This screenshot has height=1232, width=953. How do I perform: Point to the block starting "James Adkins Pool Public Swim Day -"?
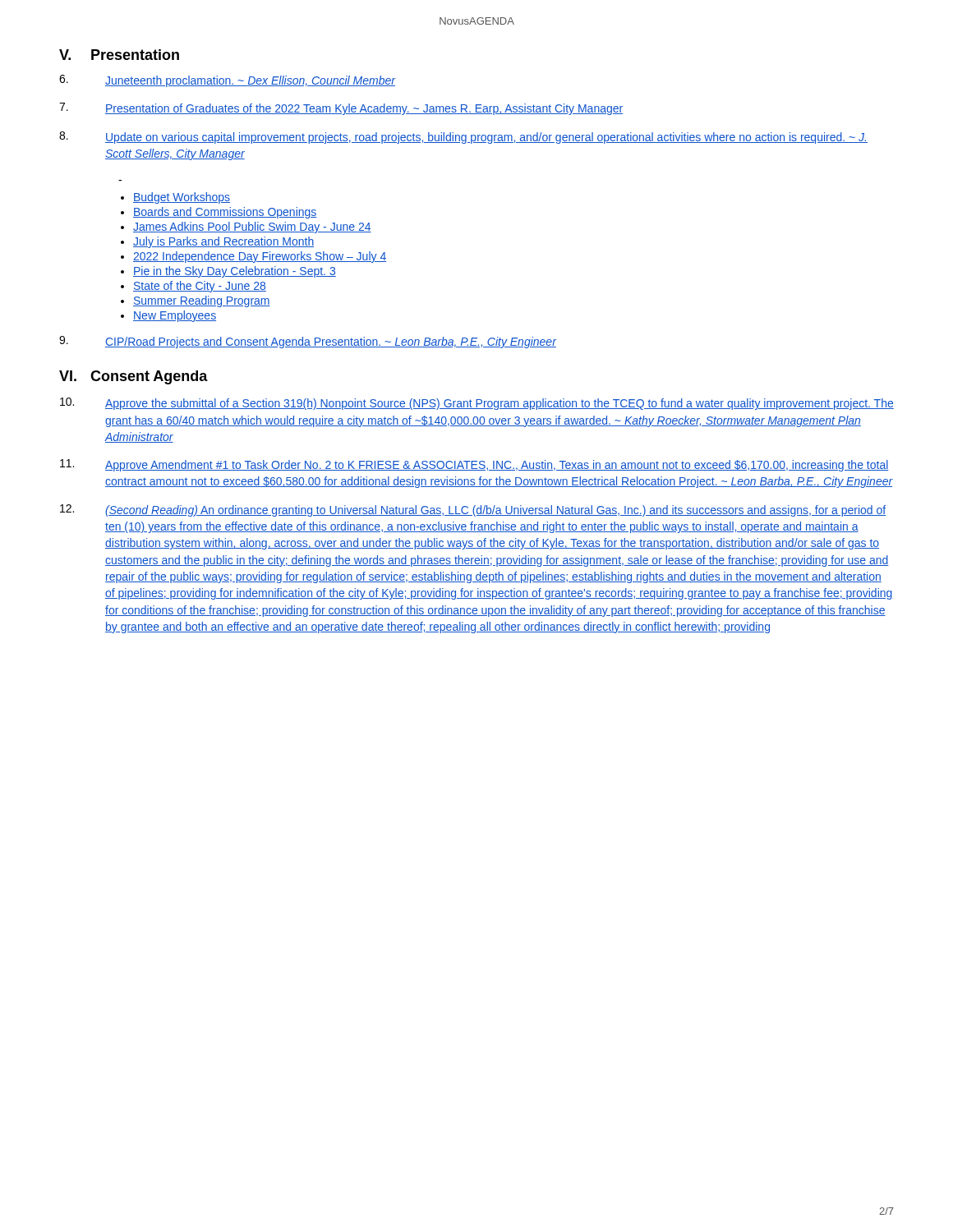252,227
